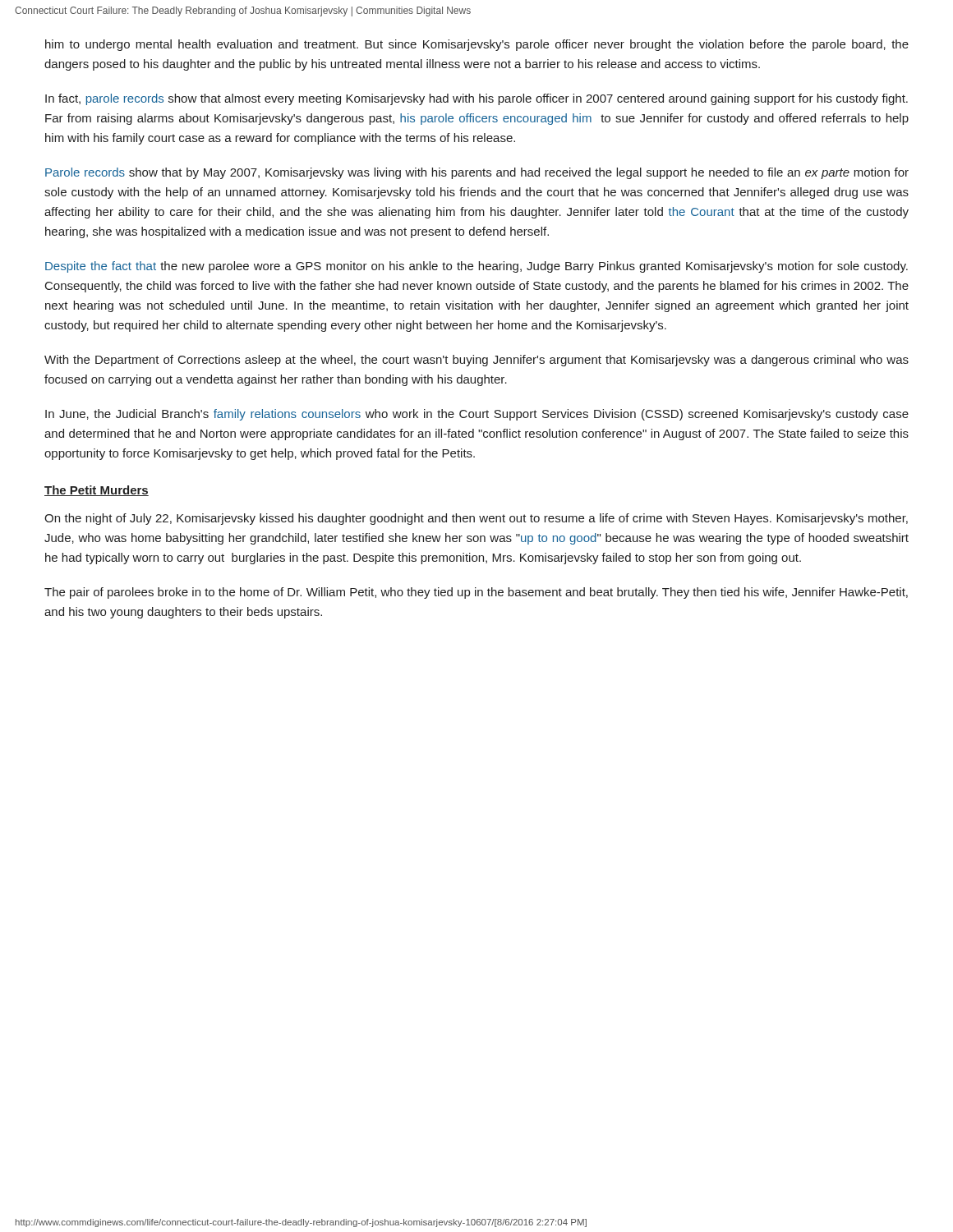Click on the text block containing "Despite the fact"
The height and width of the screenshot is (1232, 953).
tap(476, 296)
